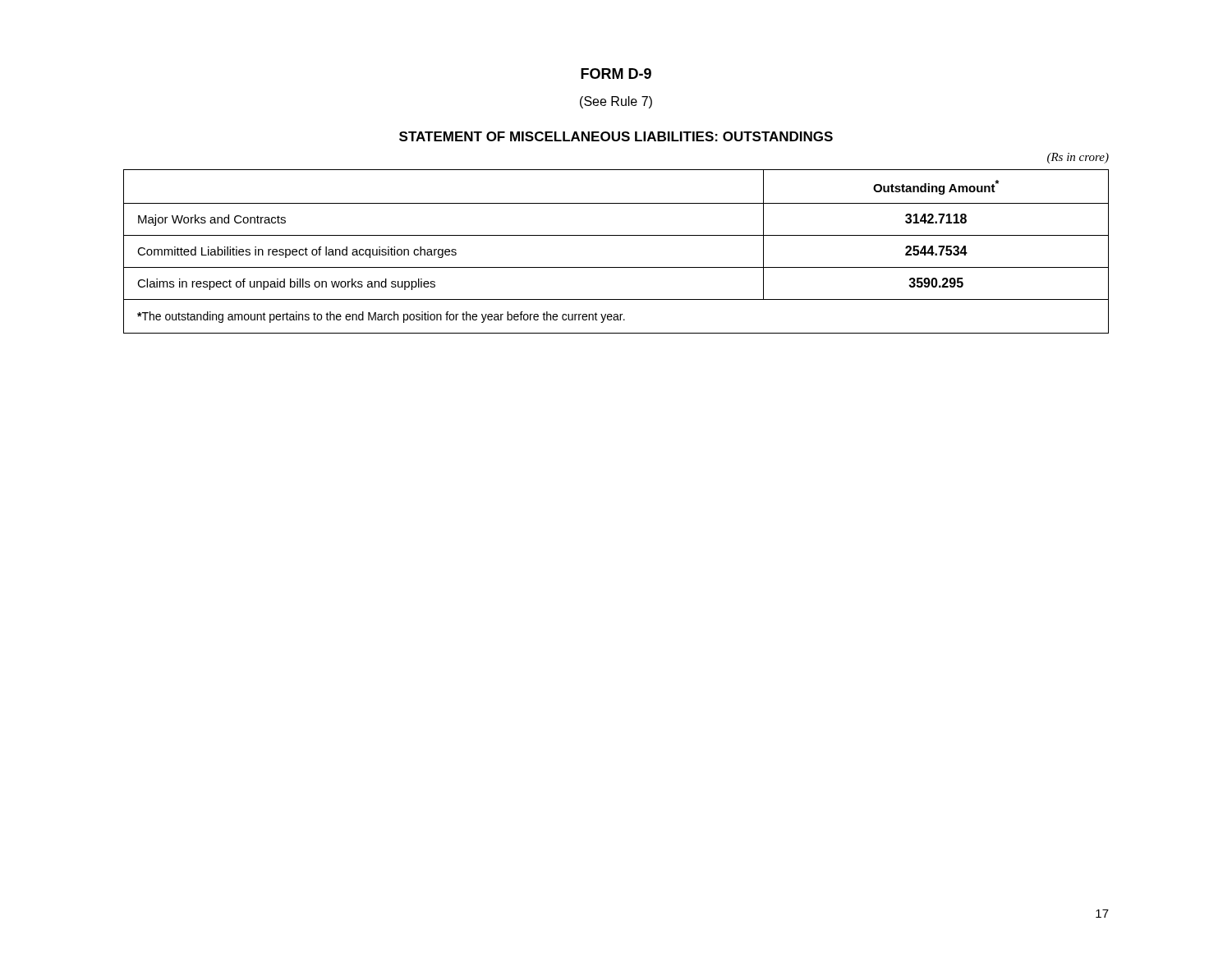
Task: Point to "(See Rule 7)"
Action: click(616, 101)
